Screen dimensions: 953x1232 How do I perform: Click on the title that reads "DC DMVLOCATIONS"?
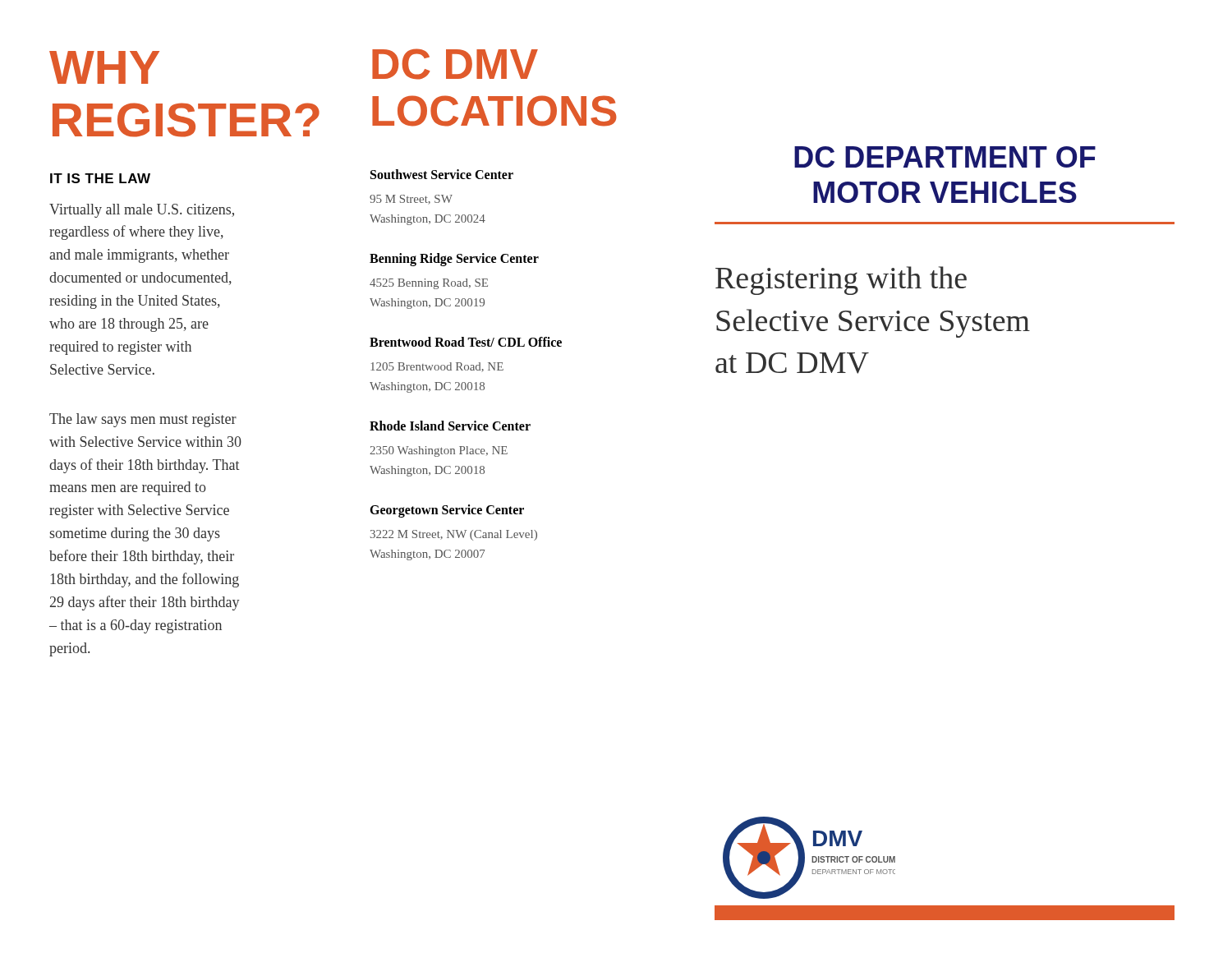[x=494, y=88]
